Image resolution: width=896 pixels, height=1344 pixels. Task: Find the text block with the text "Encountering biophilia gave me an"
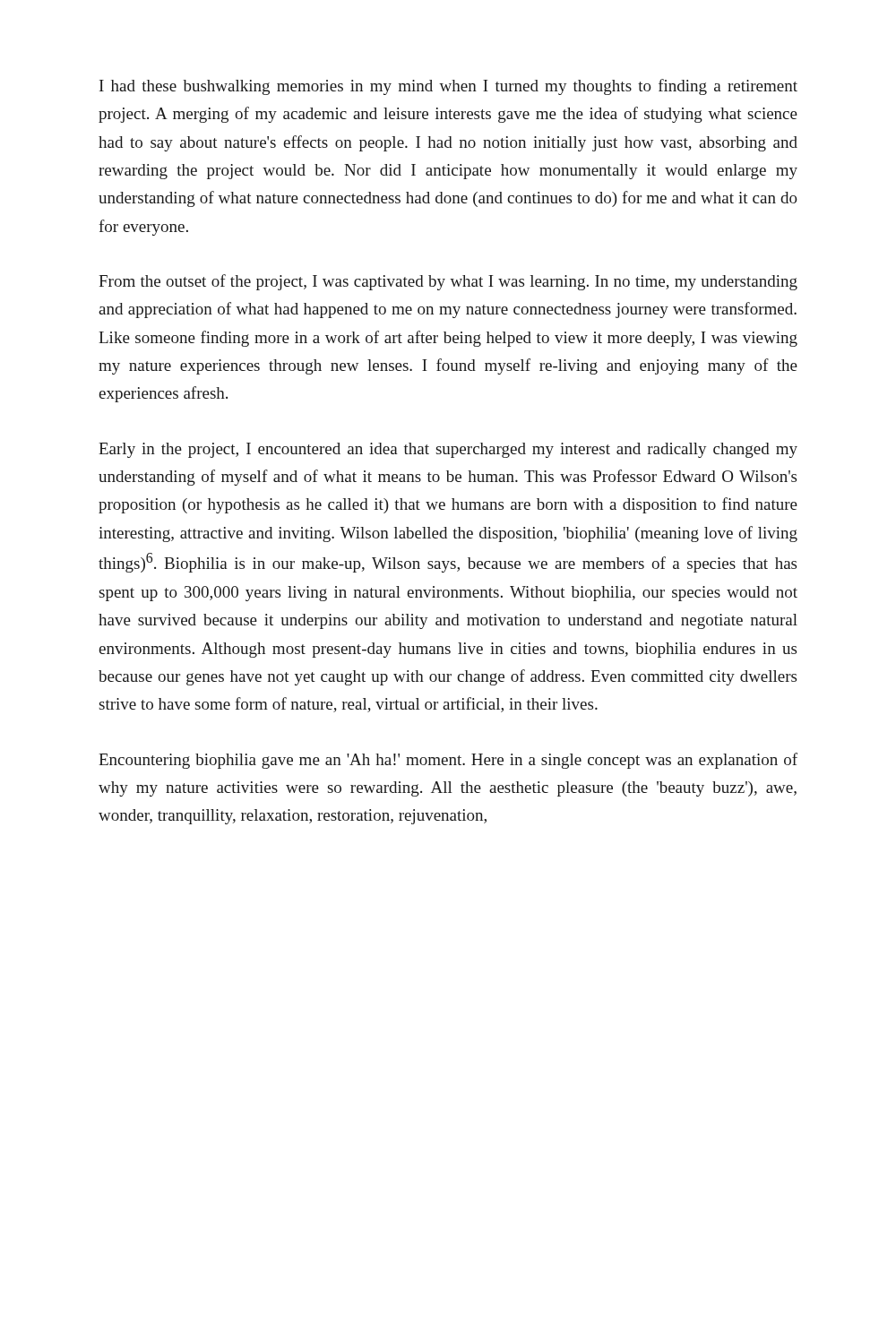[x=448, y=787]
